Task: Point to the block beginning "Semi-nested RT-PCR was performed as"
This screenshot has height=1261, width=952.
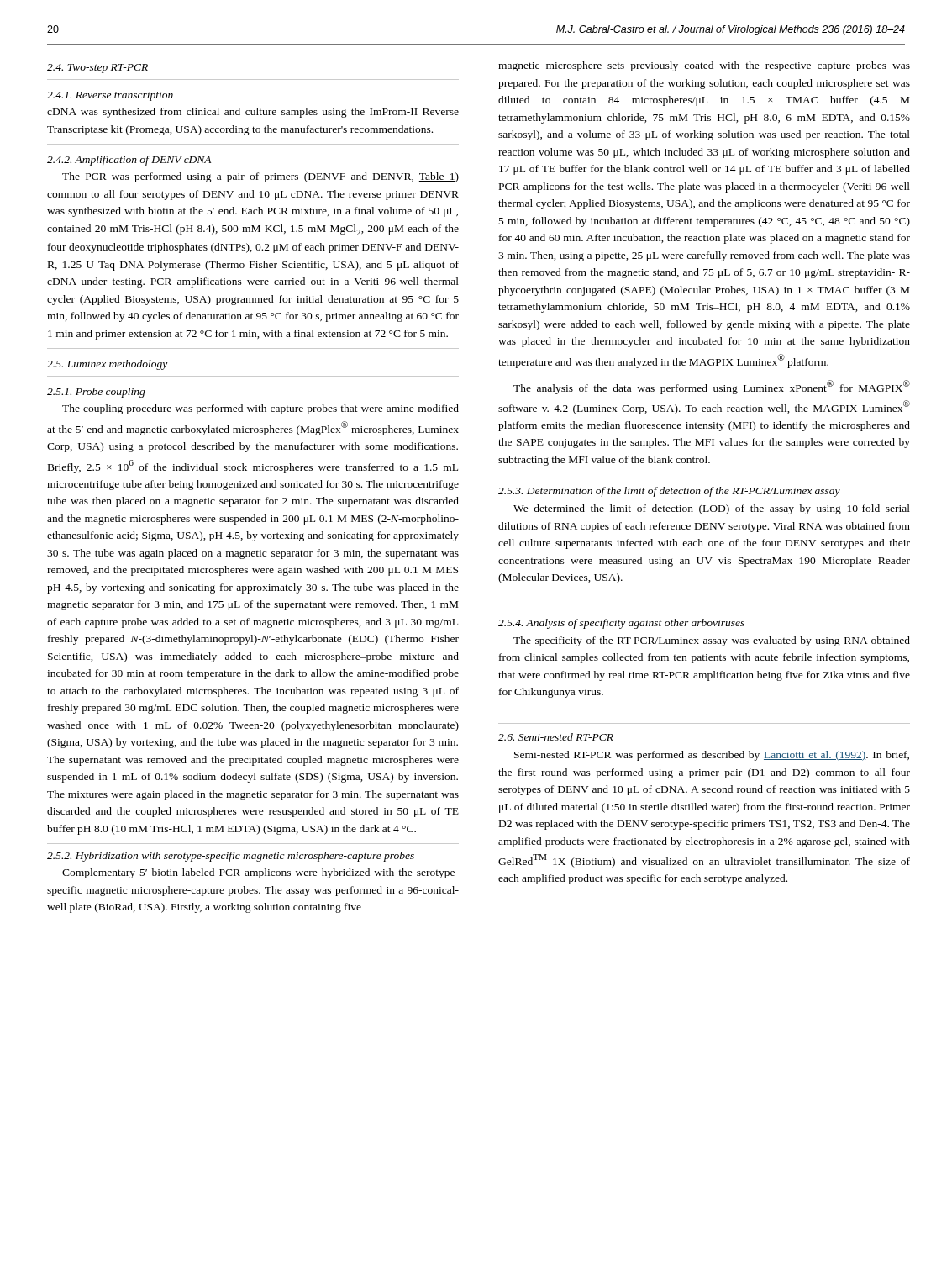Action: 704,817
